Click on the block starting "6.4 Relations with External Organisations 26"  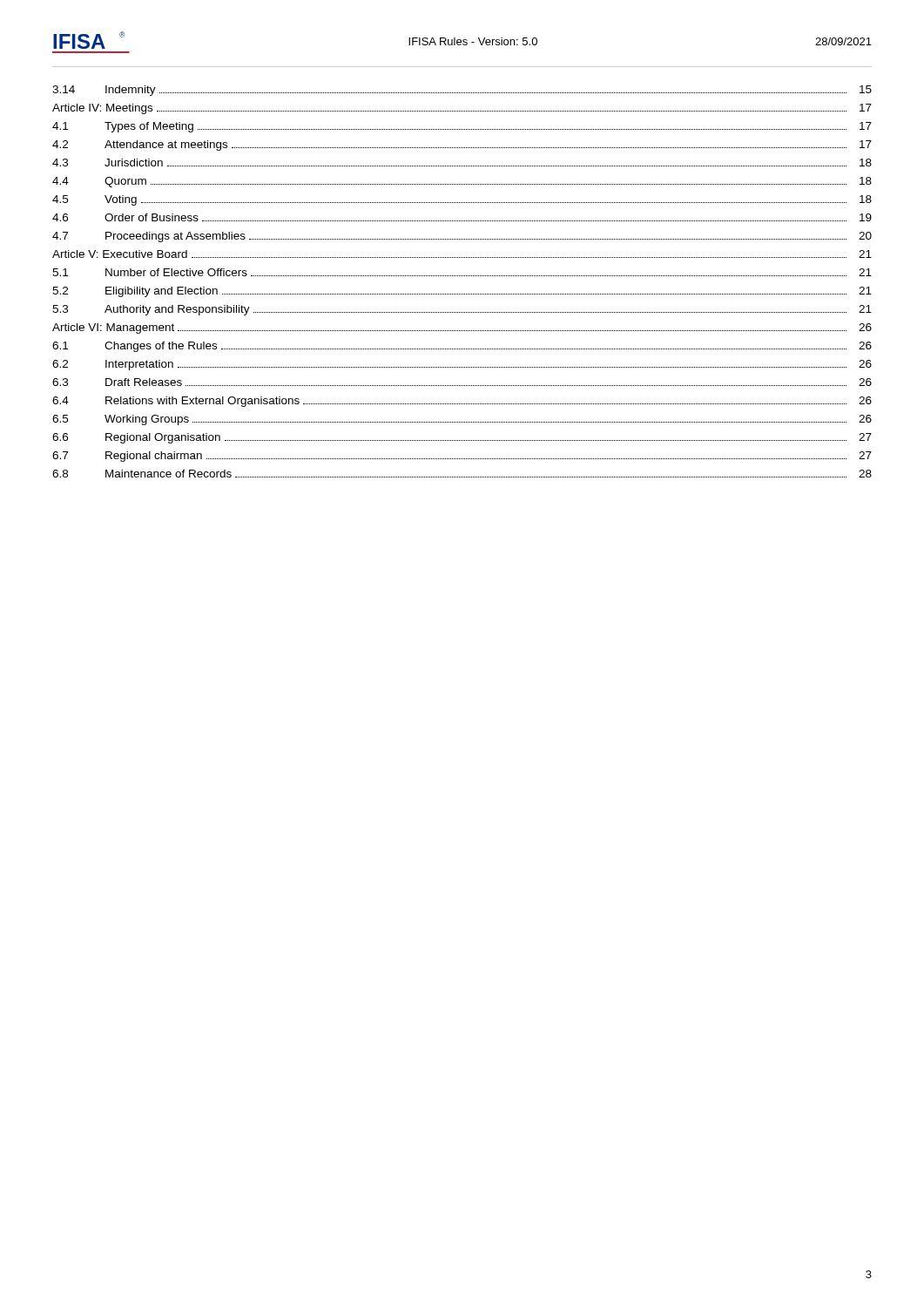coord(462,400)
